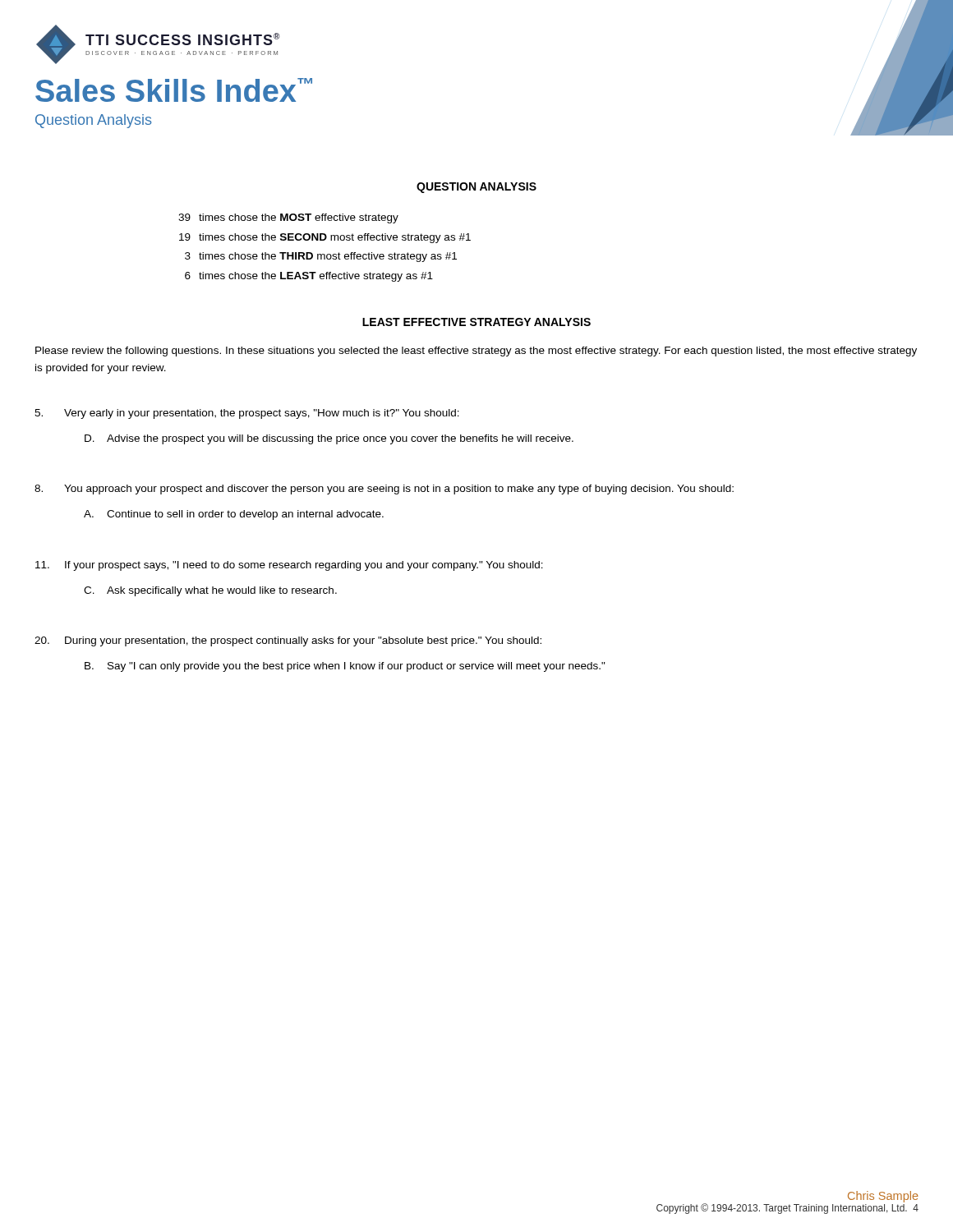Image resolution: width=953 pixels, height=1232 pixels.
Task: Locate the block of text that opens with "Please review the following"
Action: (x=476, y=359)
